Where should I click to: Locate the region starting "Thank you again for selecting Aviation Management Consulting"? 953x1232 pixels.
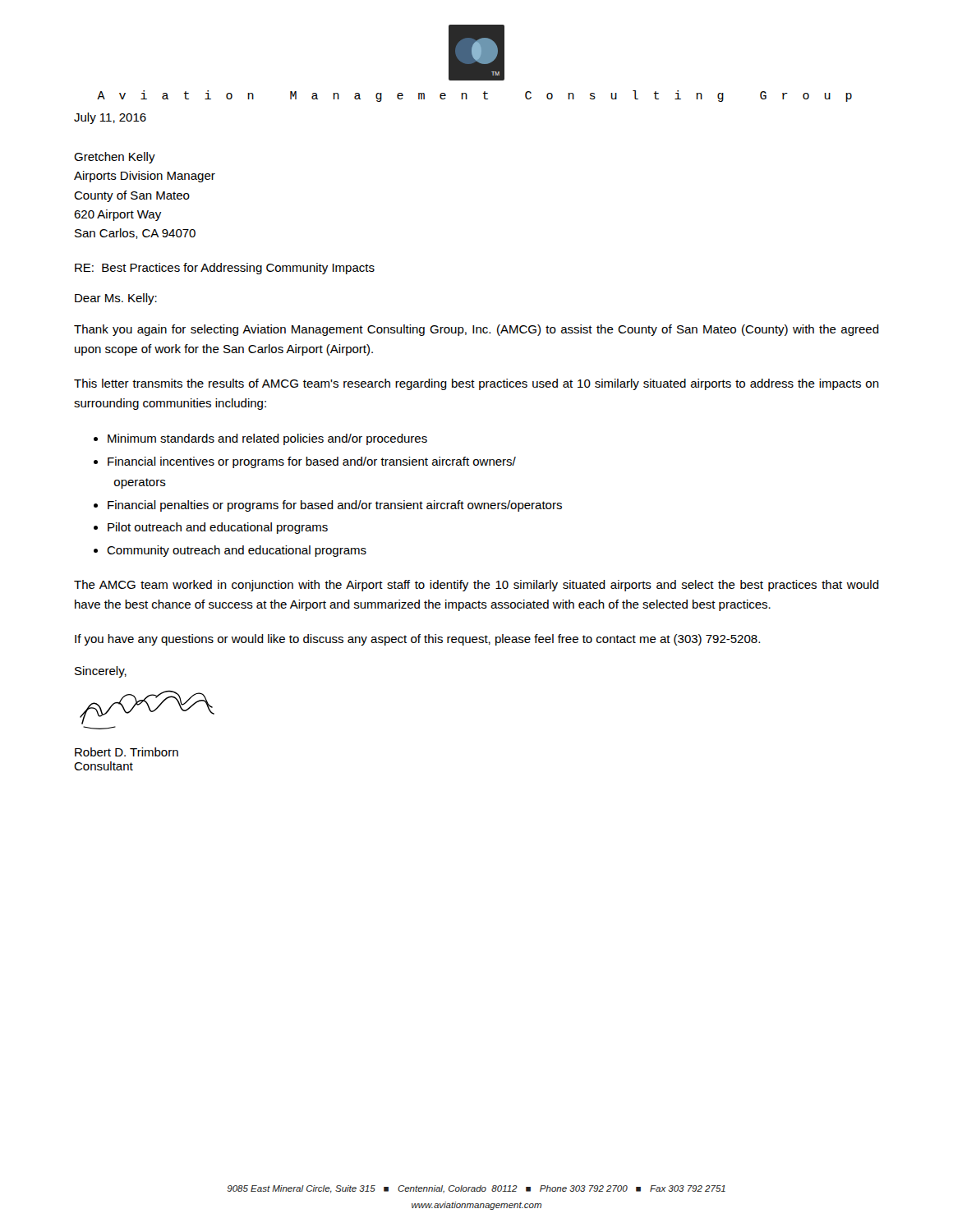click(x=476, y=339)
